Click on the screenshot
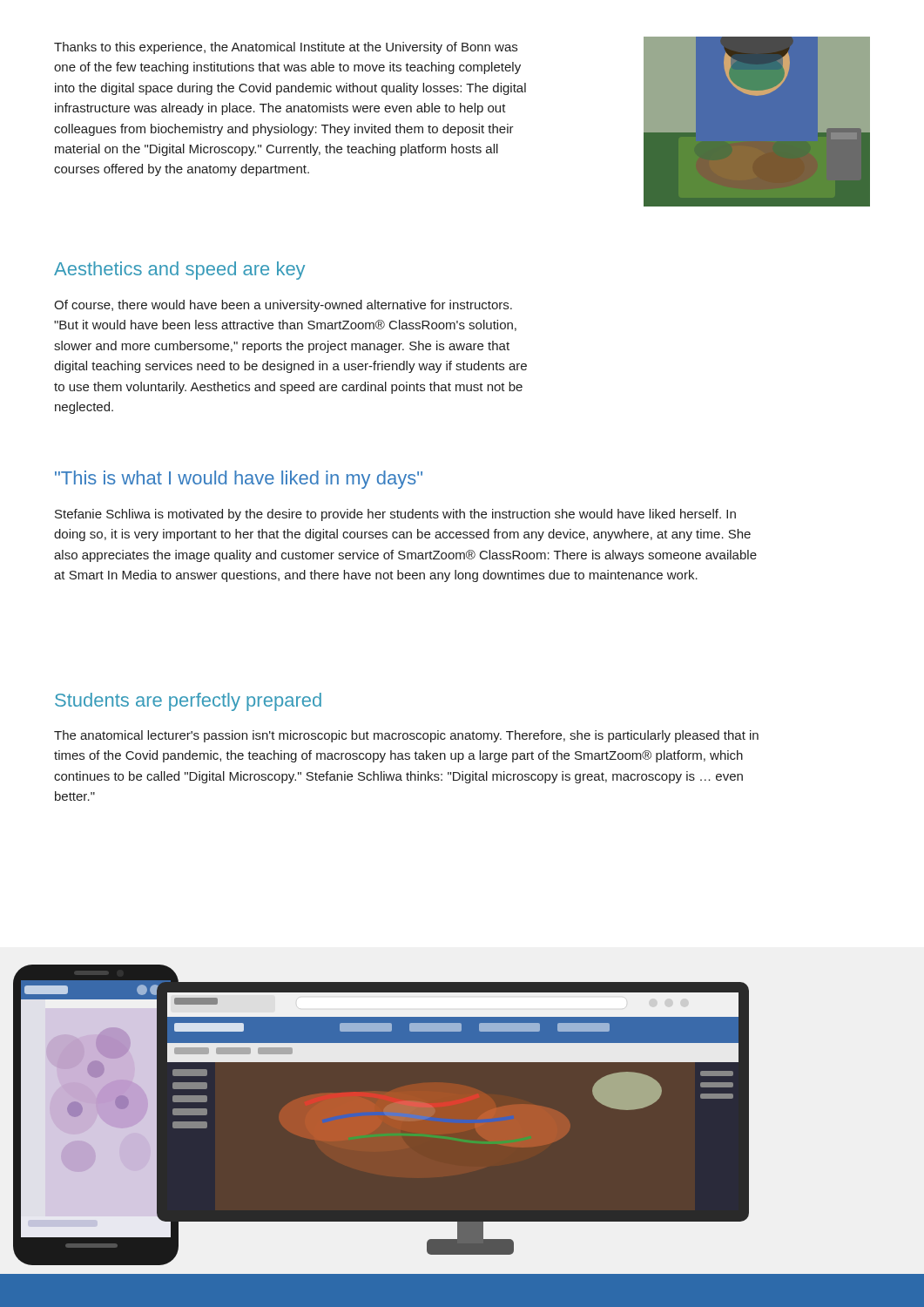Screen dimensions: 1307x924 [x=462, y=1111]
